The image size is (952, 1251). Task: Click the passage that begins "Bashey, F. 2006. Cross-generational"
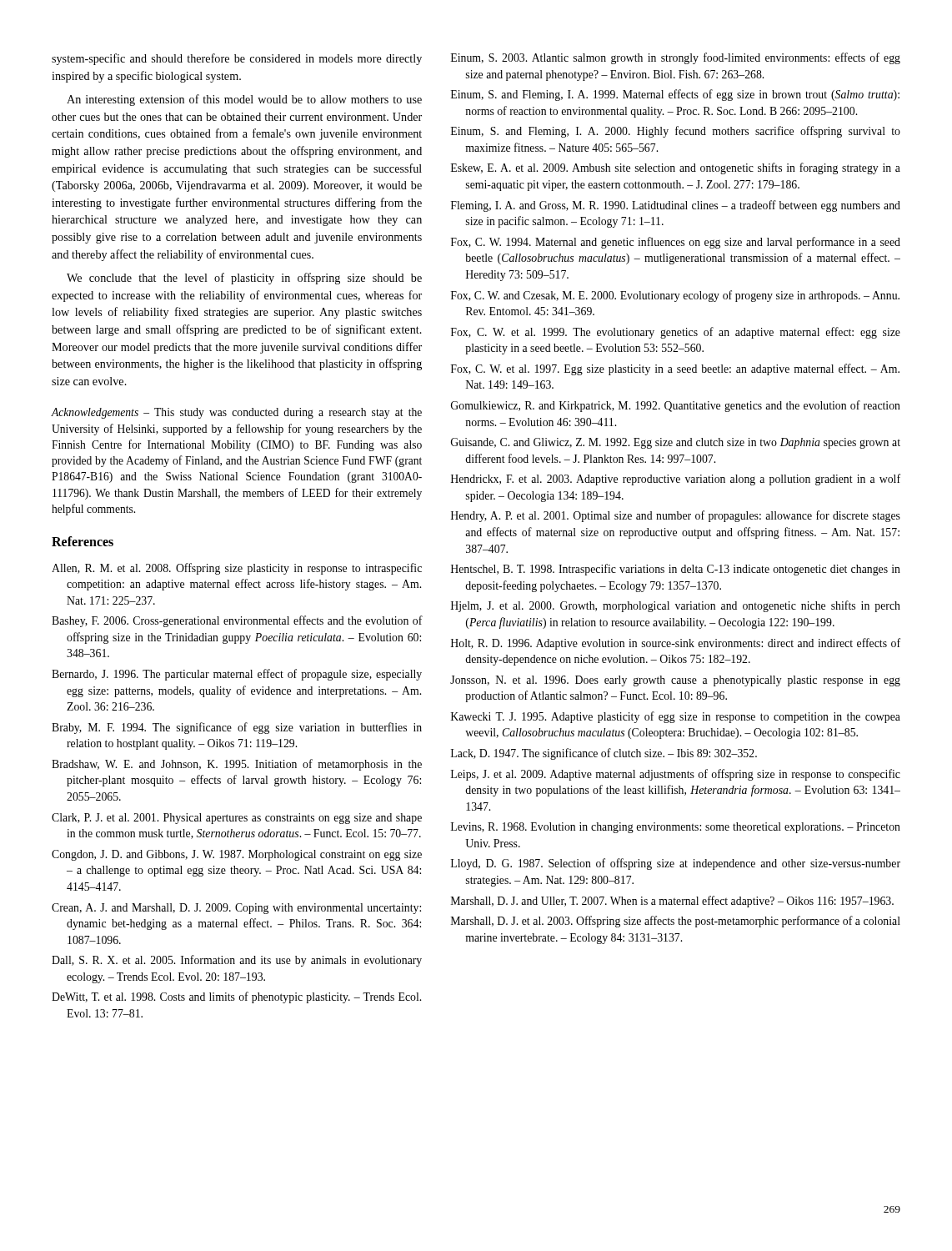pos(237,637)
